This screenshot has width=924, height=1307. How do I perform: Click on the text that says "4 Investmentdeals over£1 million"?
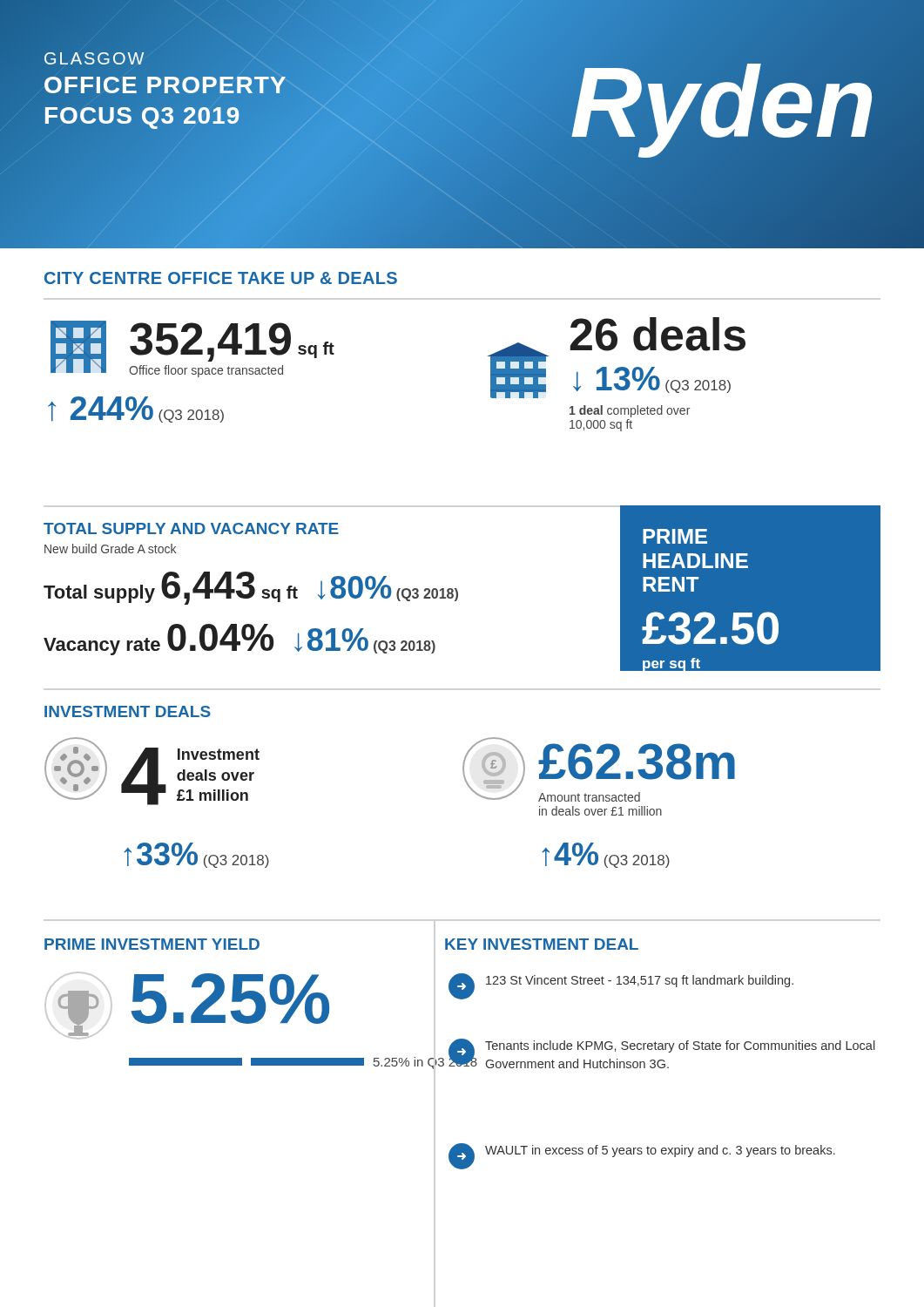190,776
